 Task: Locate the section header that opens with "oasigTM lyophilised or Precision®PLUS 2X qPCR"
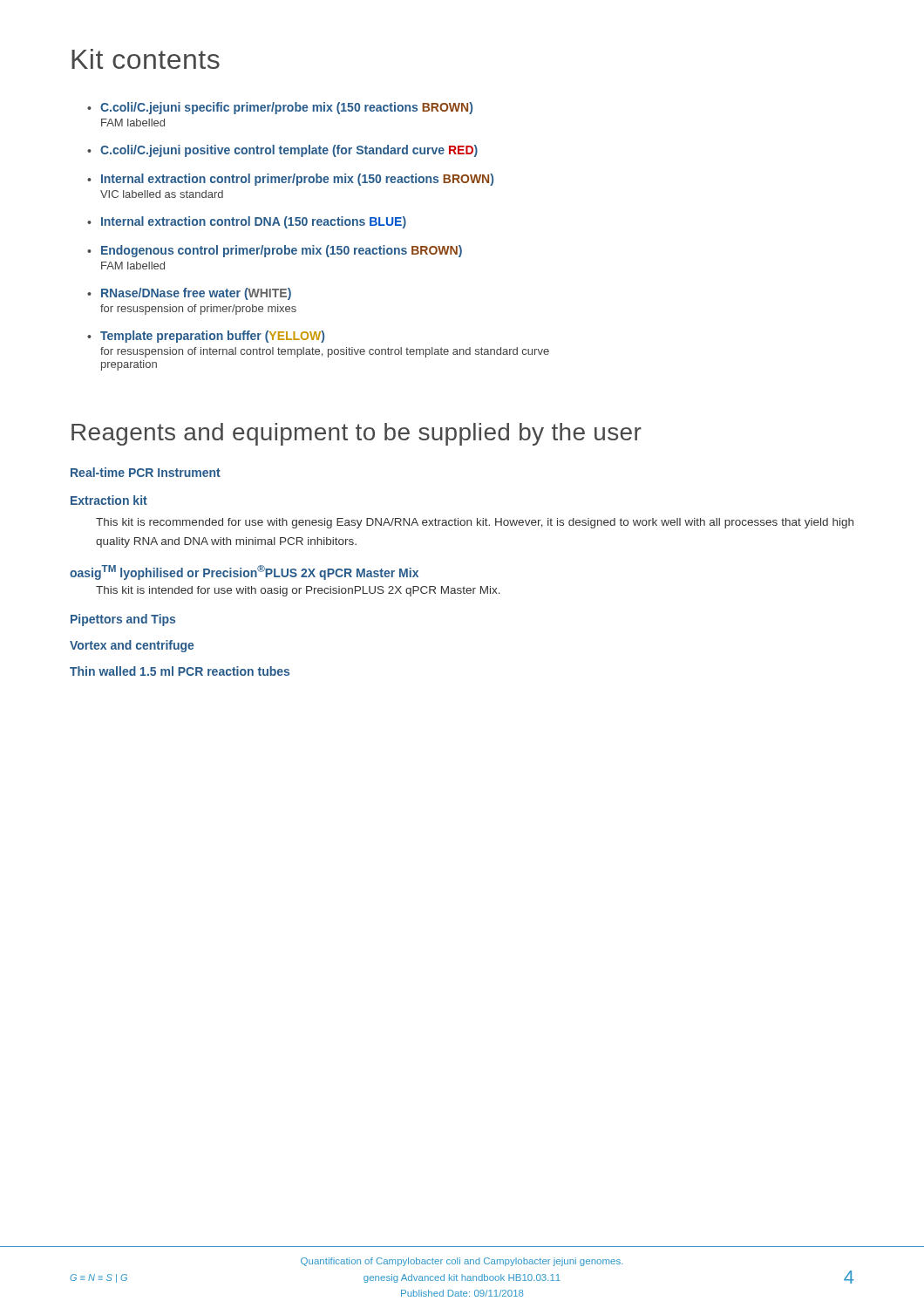(244, 571)
